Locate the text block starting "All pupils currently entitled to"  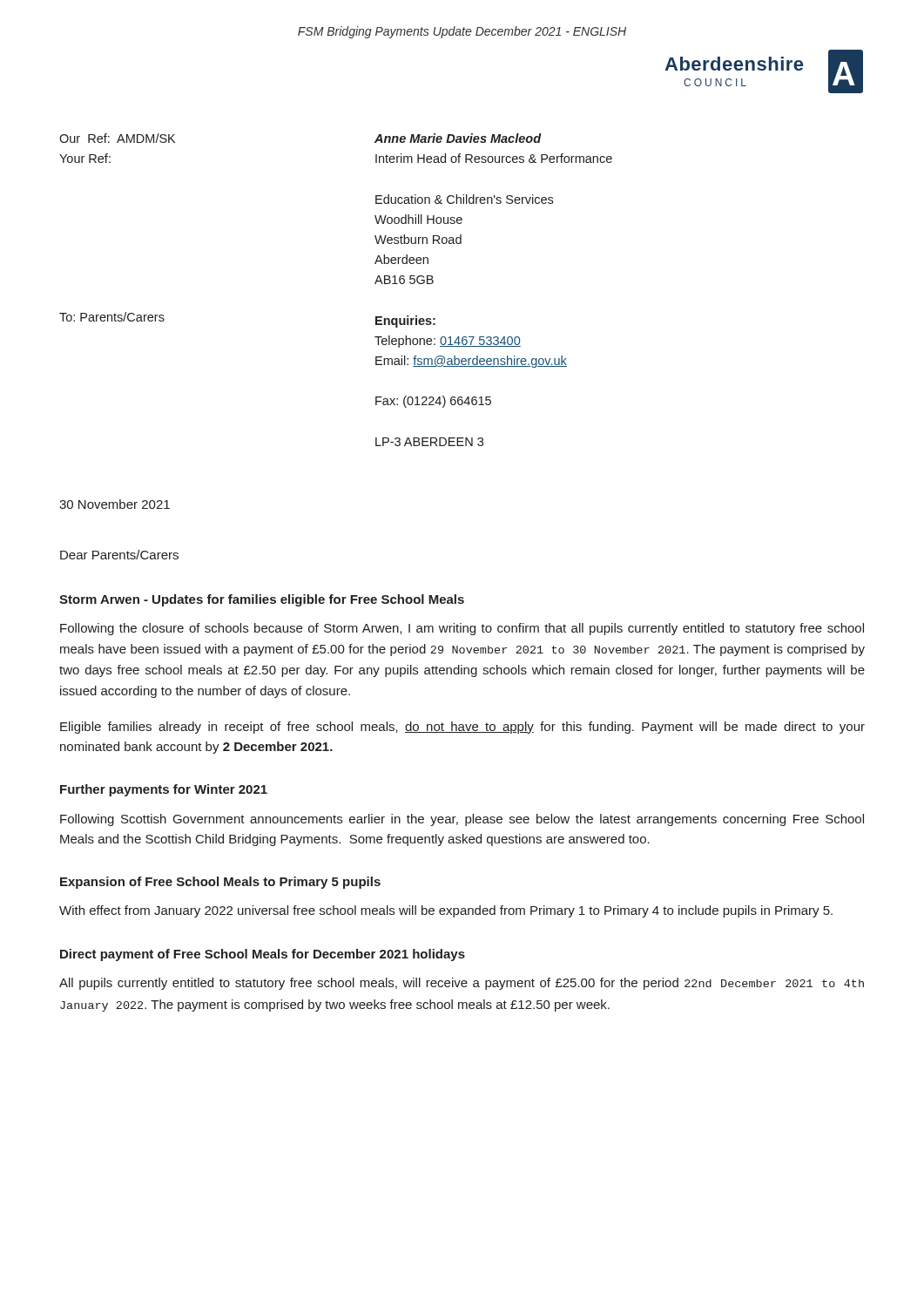tap(462, 994)
